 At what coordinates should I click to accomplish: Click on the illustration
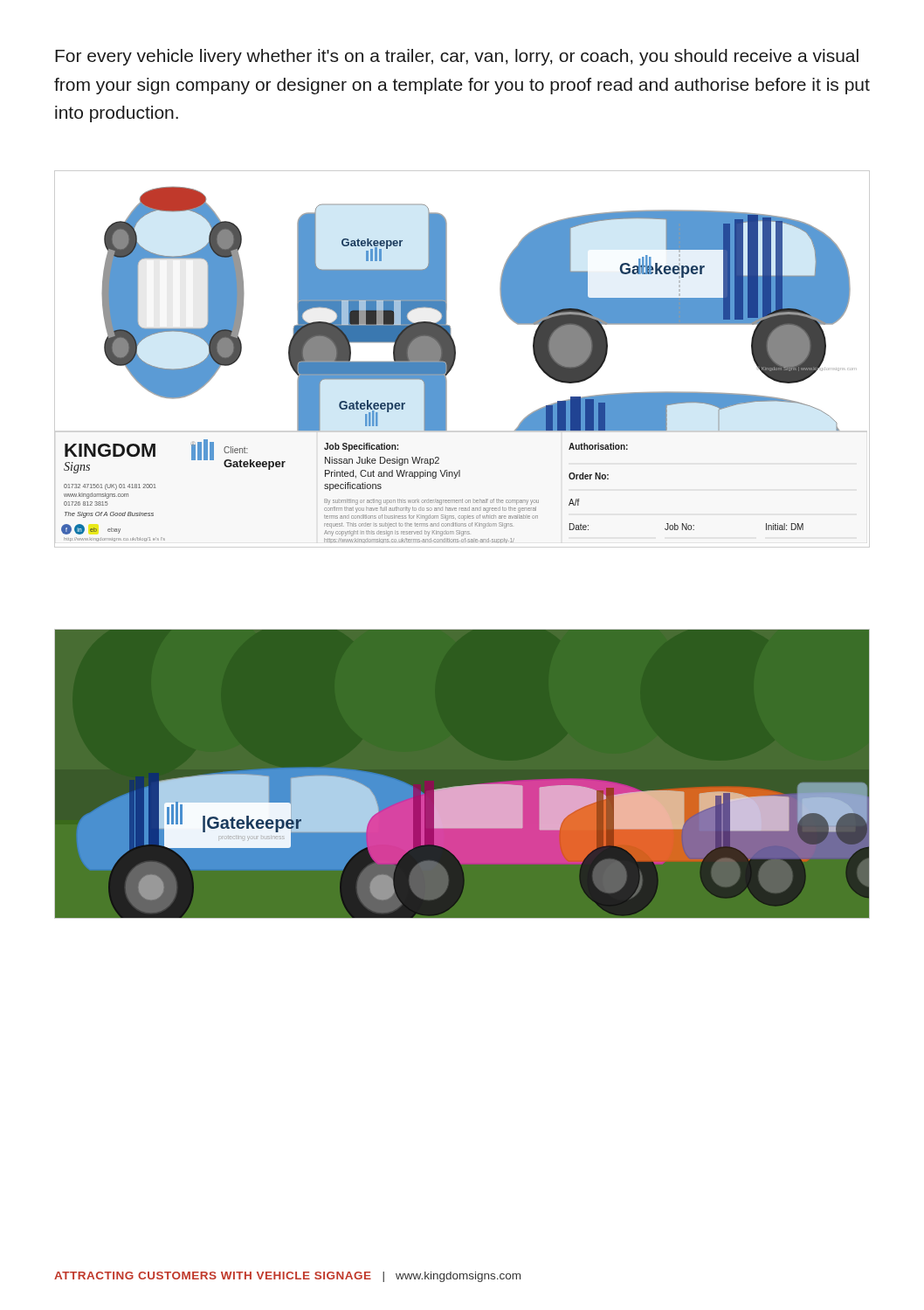462,359
